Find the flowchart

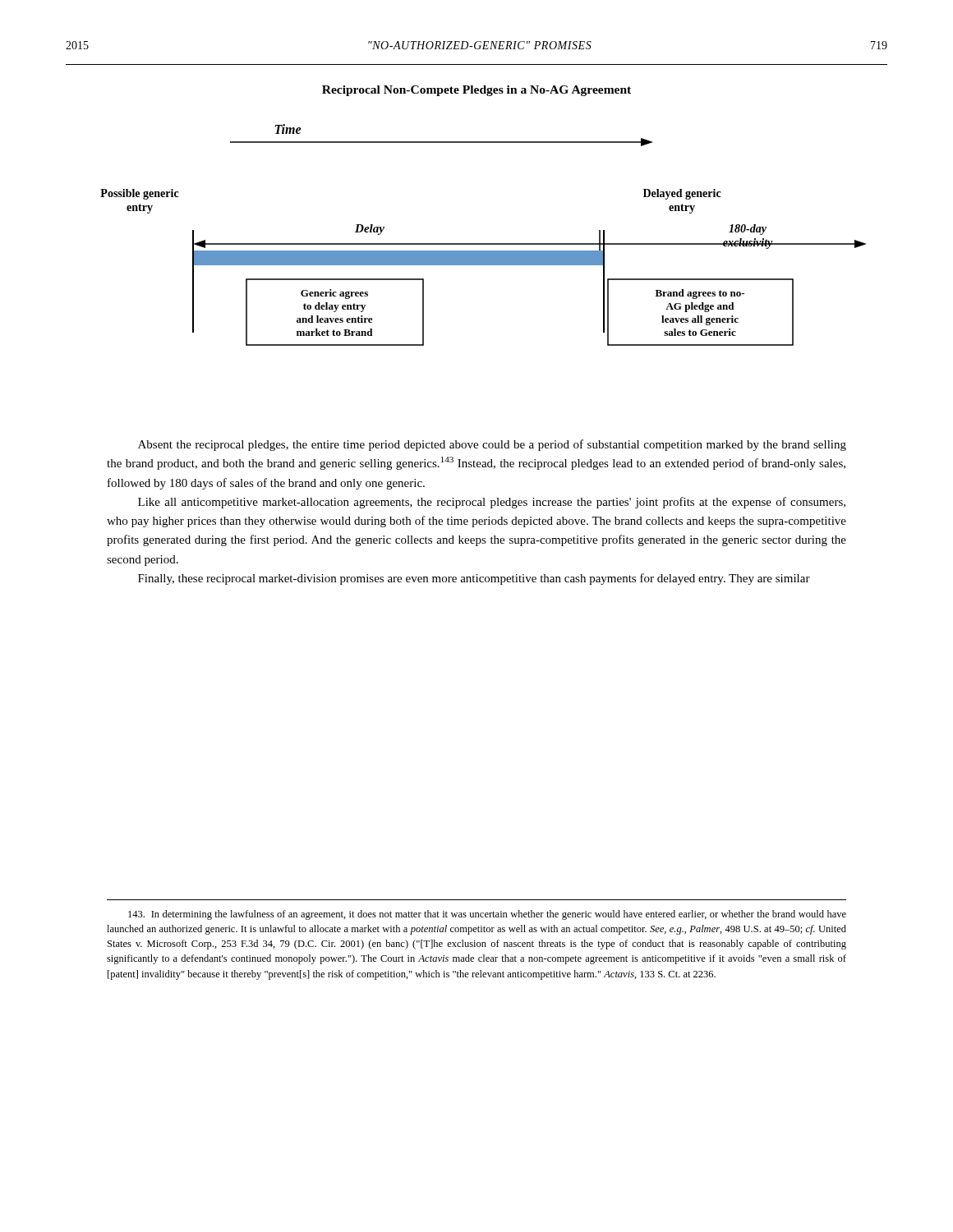[x=476, y=267]
